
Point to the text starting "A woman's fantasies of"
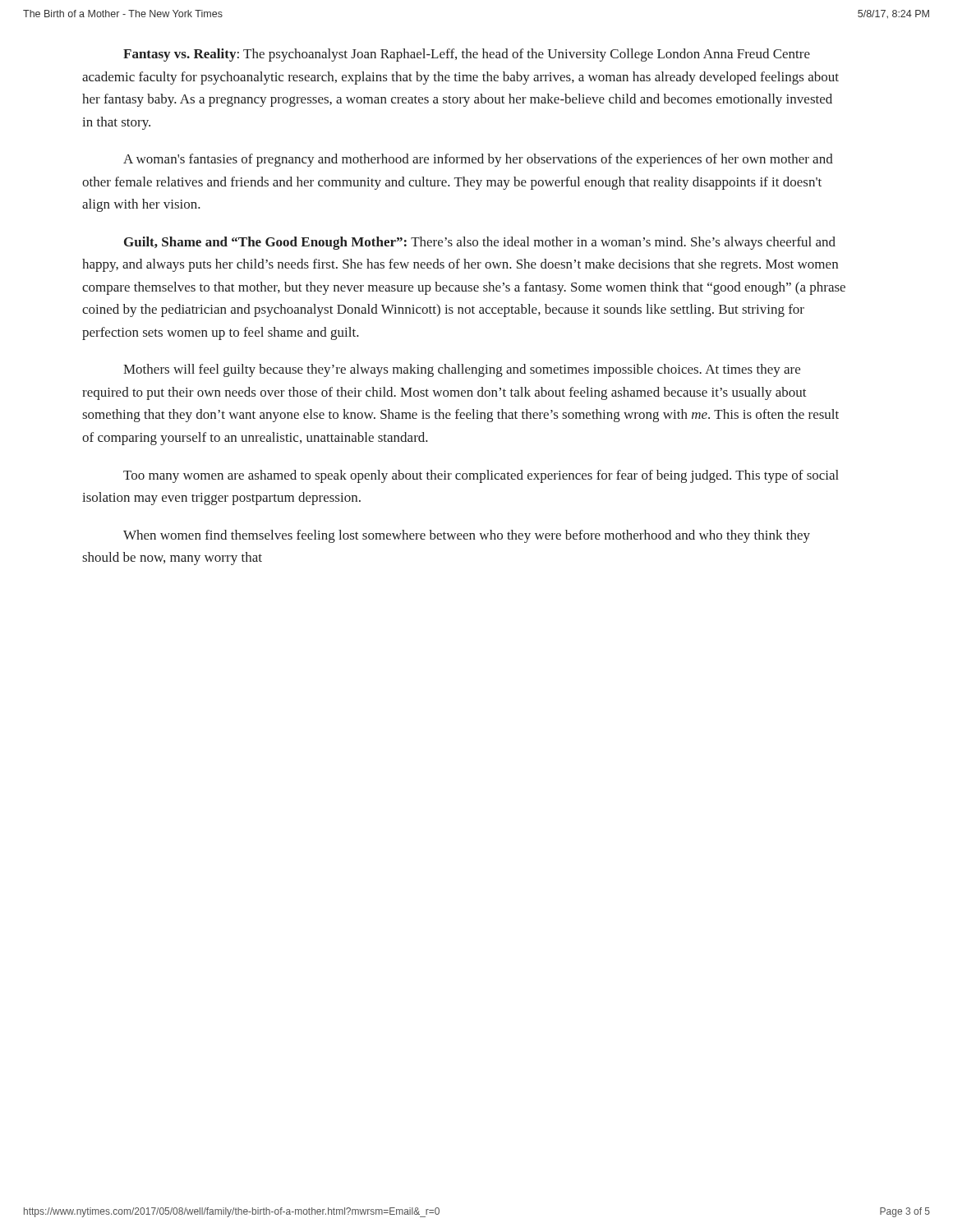pos(457,182)
